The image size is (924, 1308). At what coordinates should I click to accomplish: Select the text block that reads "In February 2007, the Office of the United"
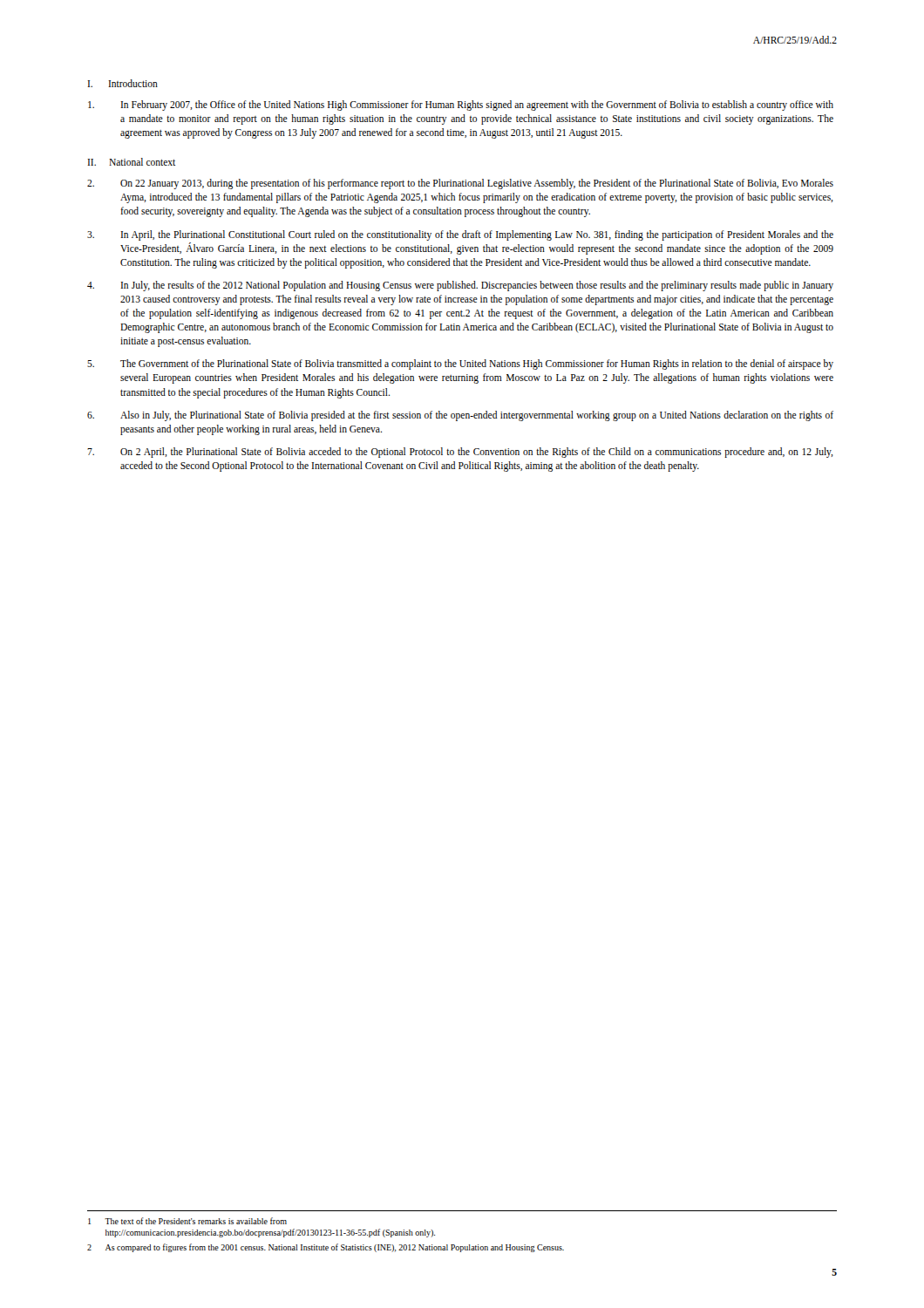[460, 119]
